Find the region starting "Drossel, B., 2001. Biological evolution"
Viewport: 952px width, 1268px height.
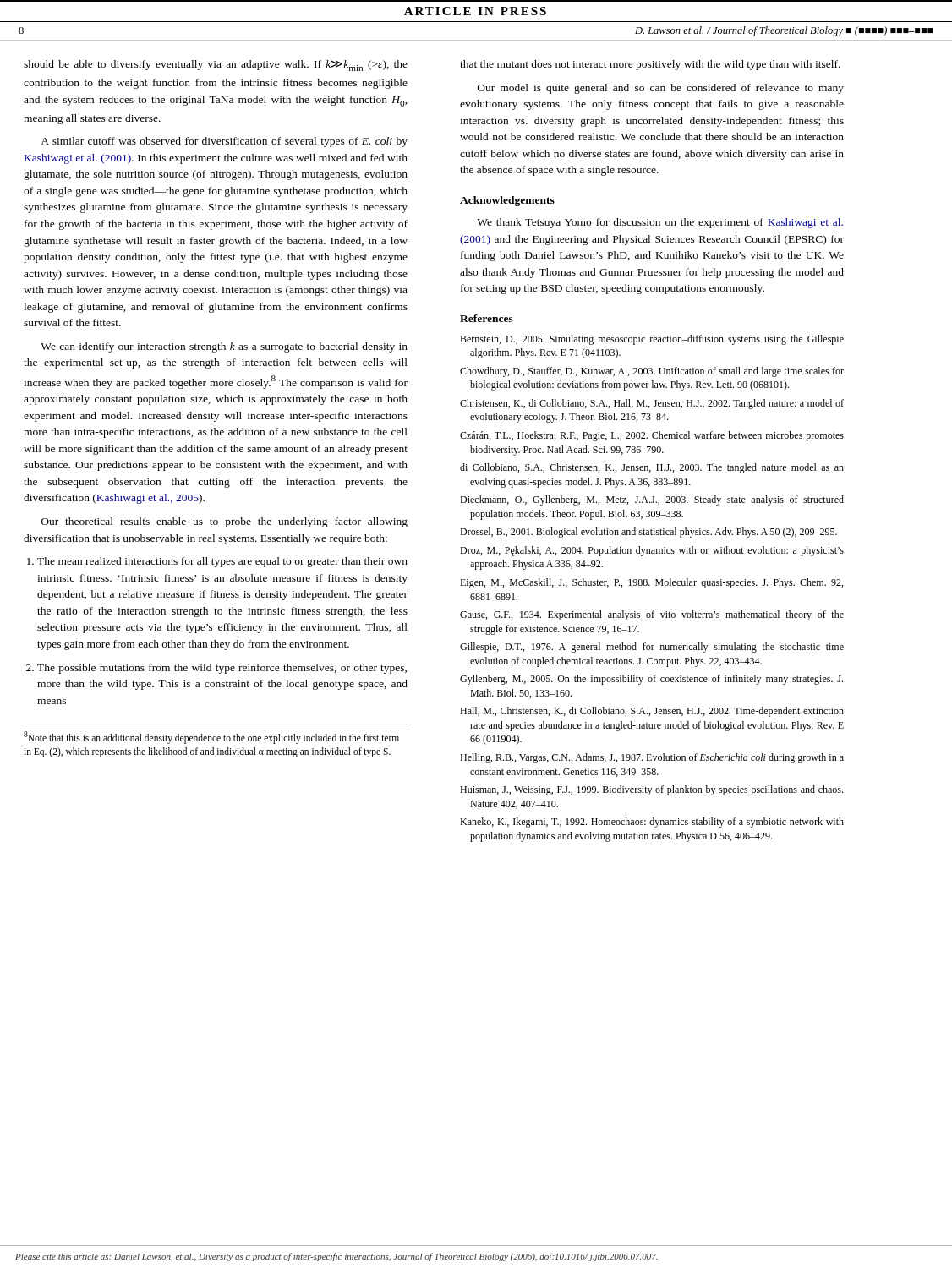(x=649, y=532)
